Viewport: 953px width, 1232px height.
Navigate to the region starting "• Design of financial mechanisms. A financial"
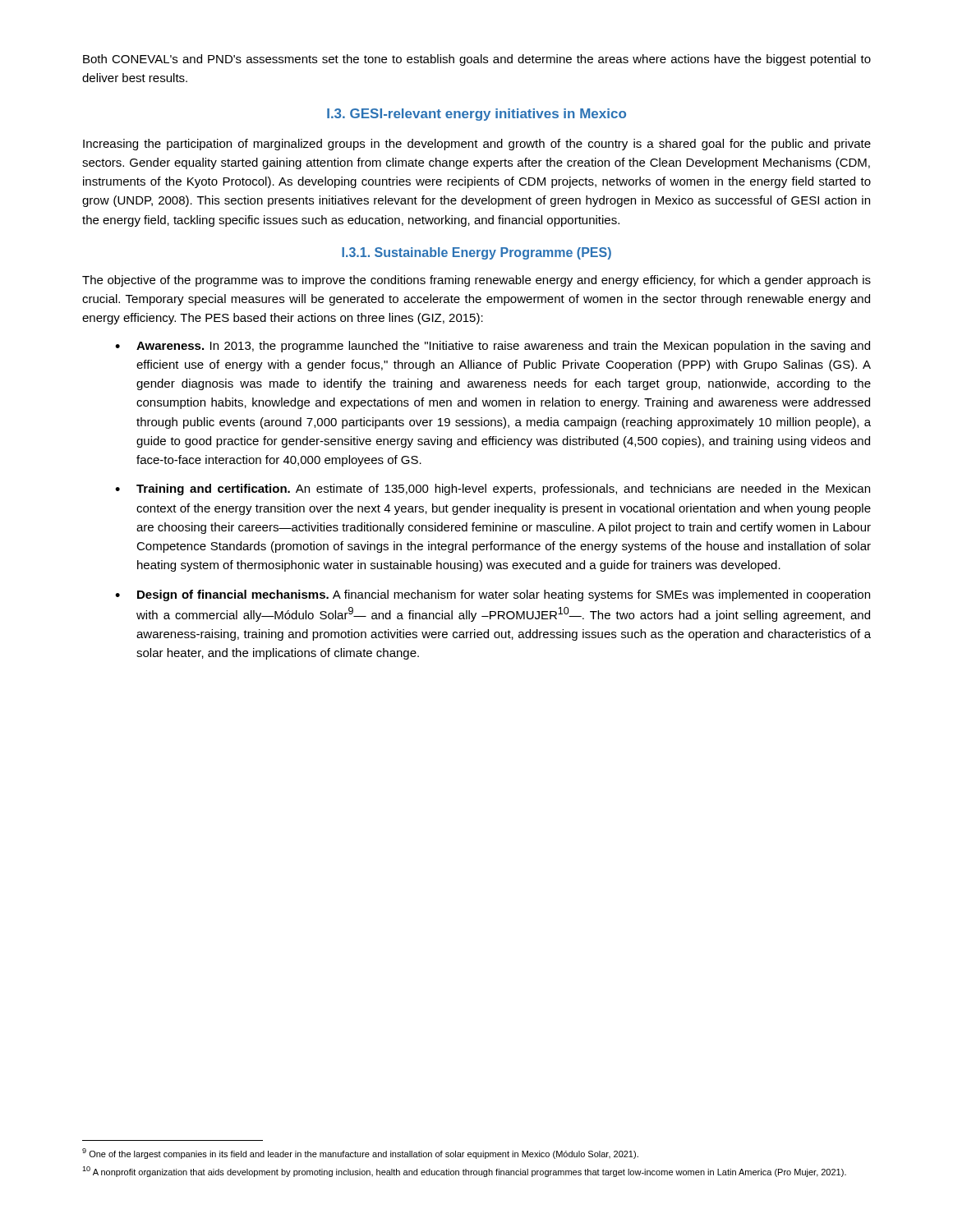click(493, 623)
